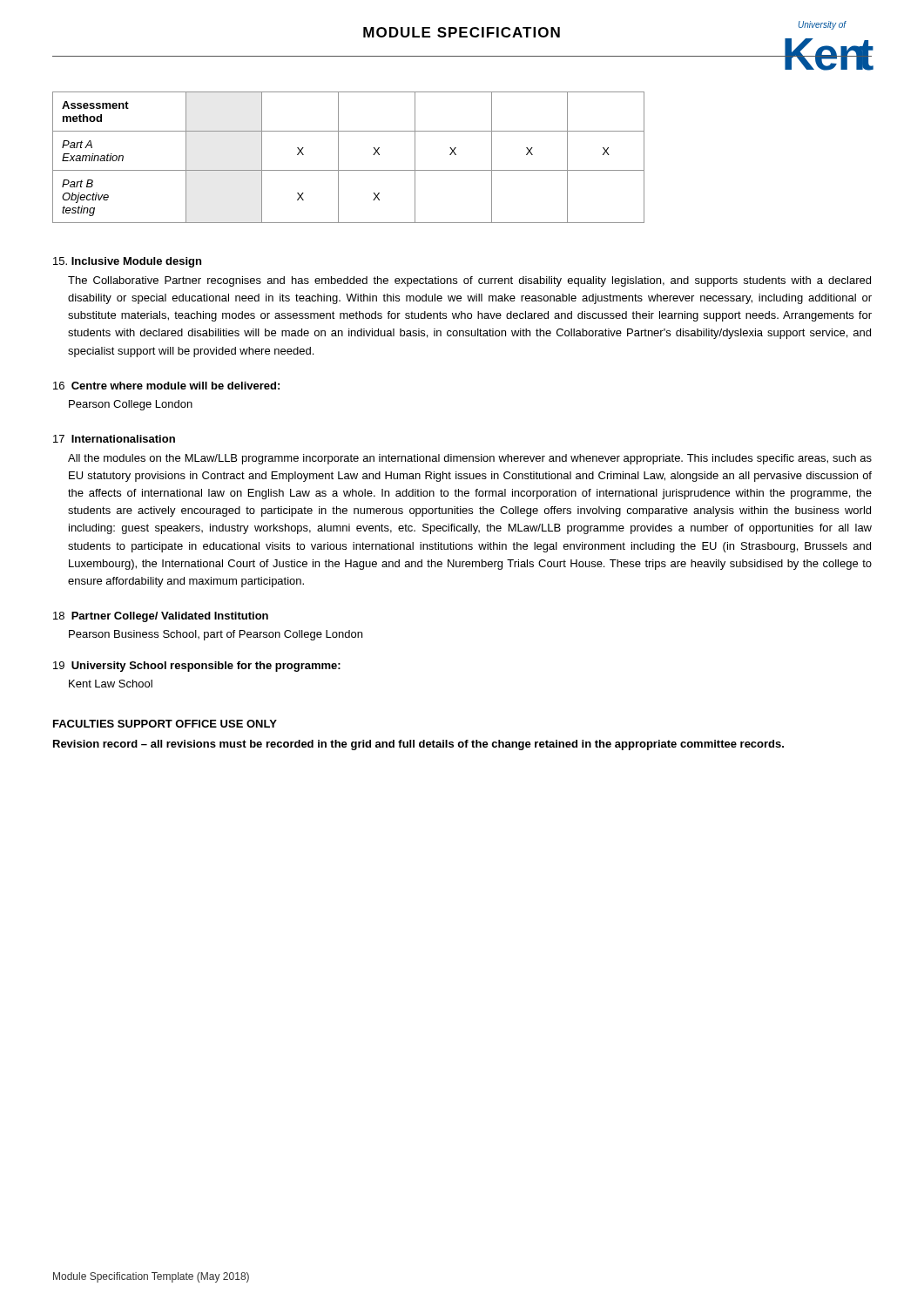Click on the text that says "Pearson College London"
Viewport: 924px width, 1307px height.
coord(130,404)
